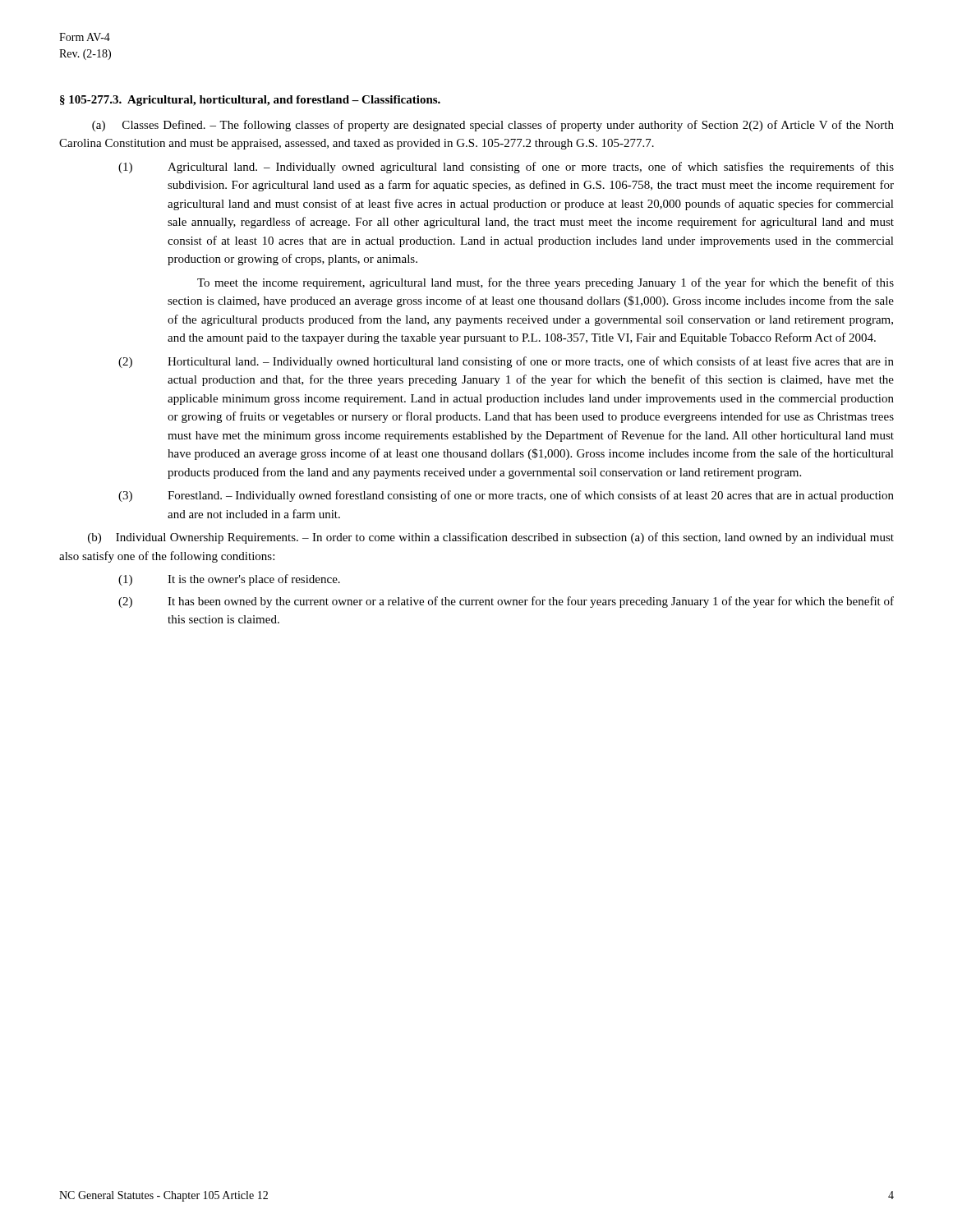This screenshot has width=953, height=1232.
Task: Point to the block beginning "(2) It has been owned by the current"
Action: click(506, 610)
